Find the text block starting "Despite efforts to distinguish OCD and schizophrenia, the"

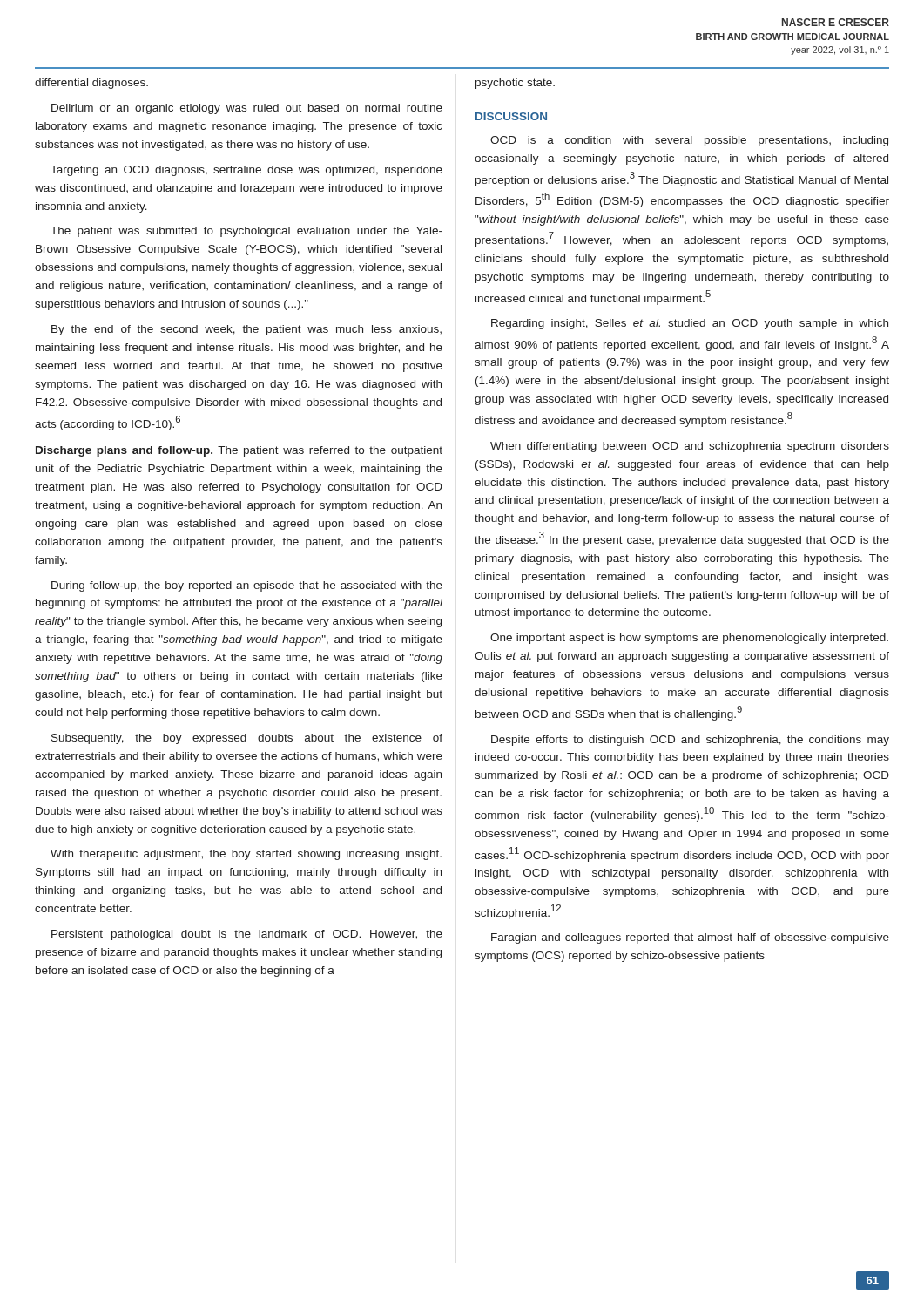click(x=682, y=826)
